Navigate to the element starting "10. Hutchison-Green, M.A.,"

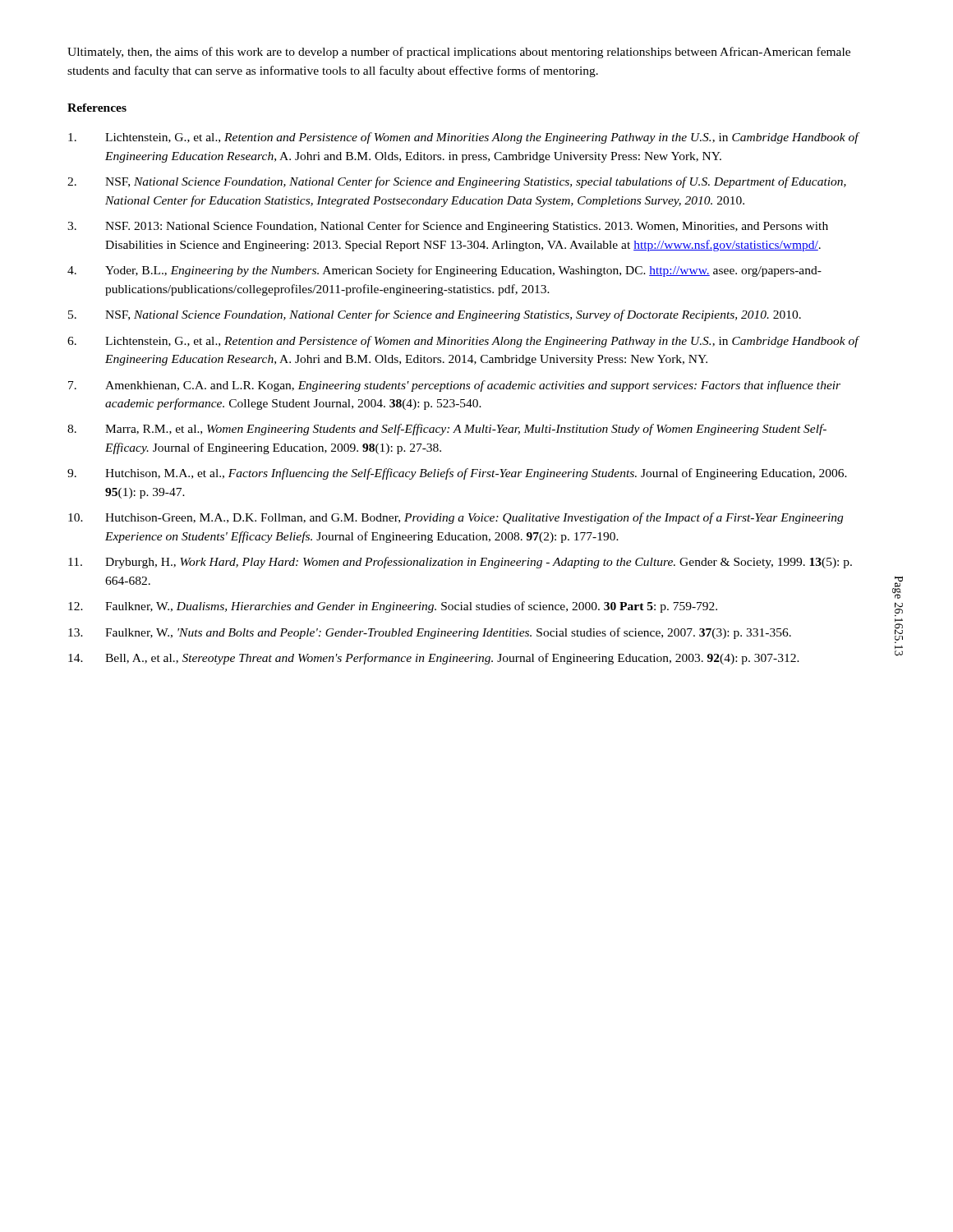[463, 527]
